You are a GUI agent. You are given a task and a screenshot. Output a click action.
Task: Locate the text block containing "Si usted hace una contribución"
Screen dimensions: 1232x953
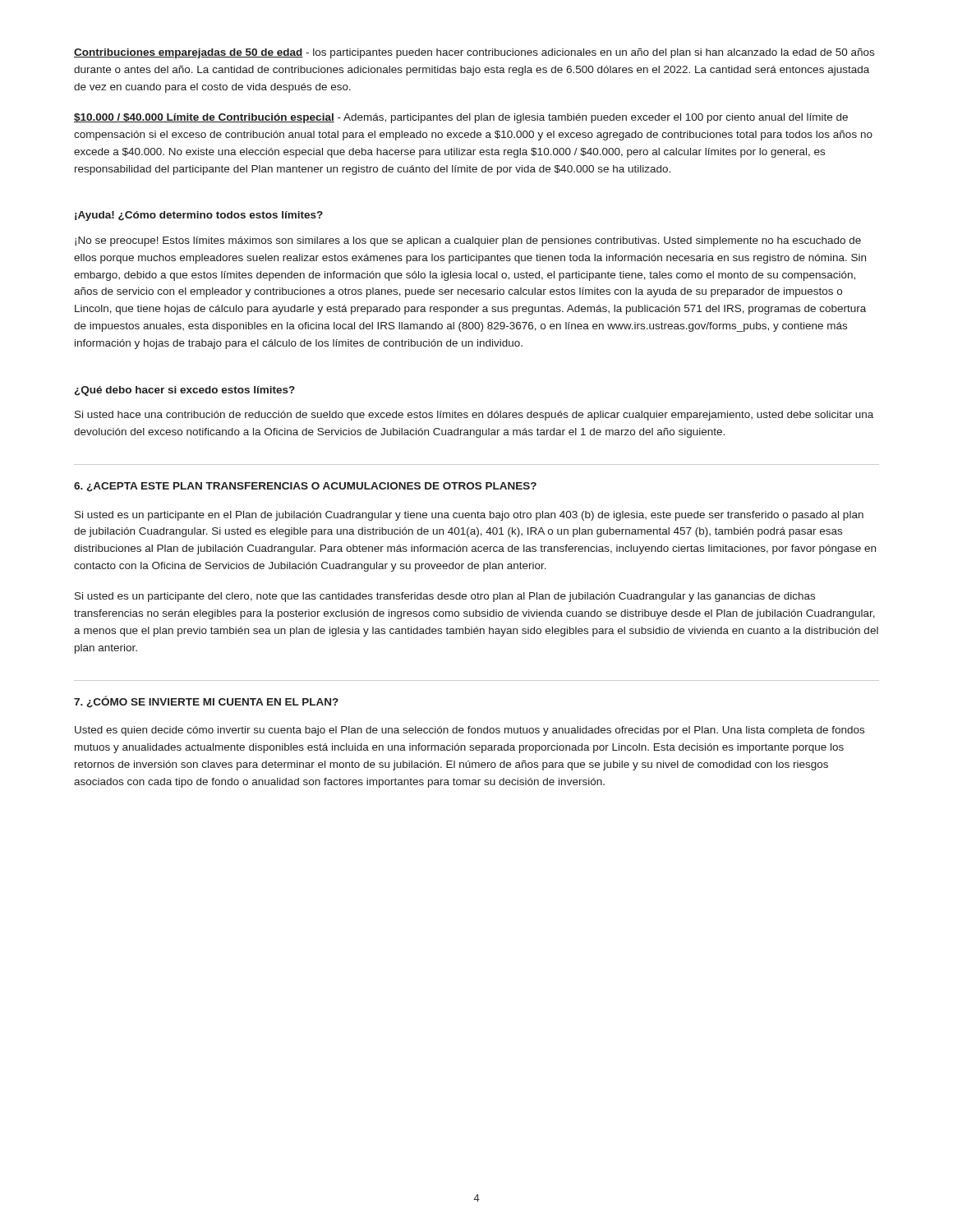pyautogui.click(x=474, y=423)
